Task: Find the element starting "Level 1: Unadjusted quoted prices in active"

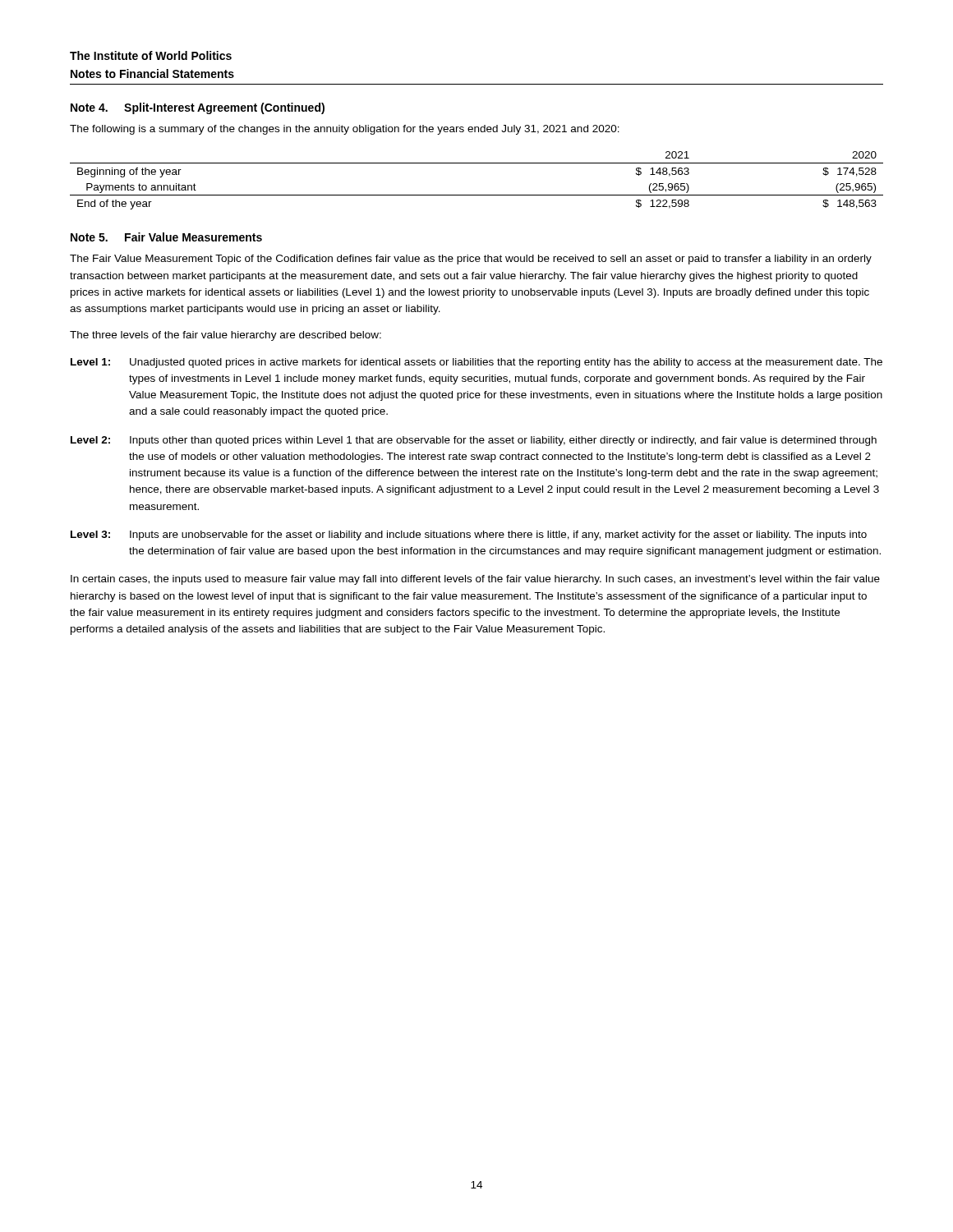Action: coord(476,387)
